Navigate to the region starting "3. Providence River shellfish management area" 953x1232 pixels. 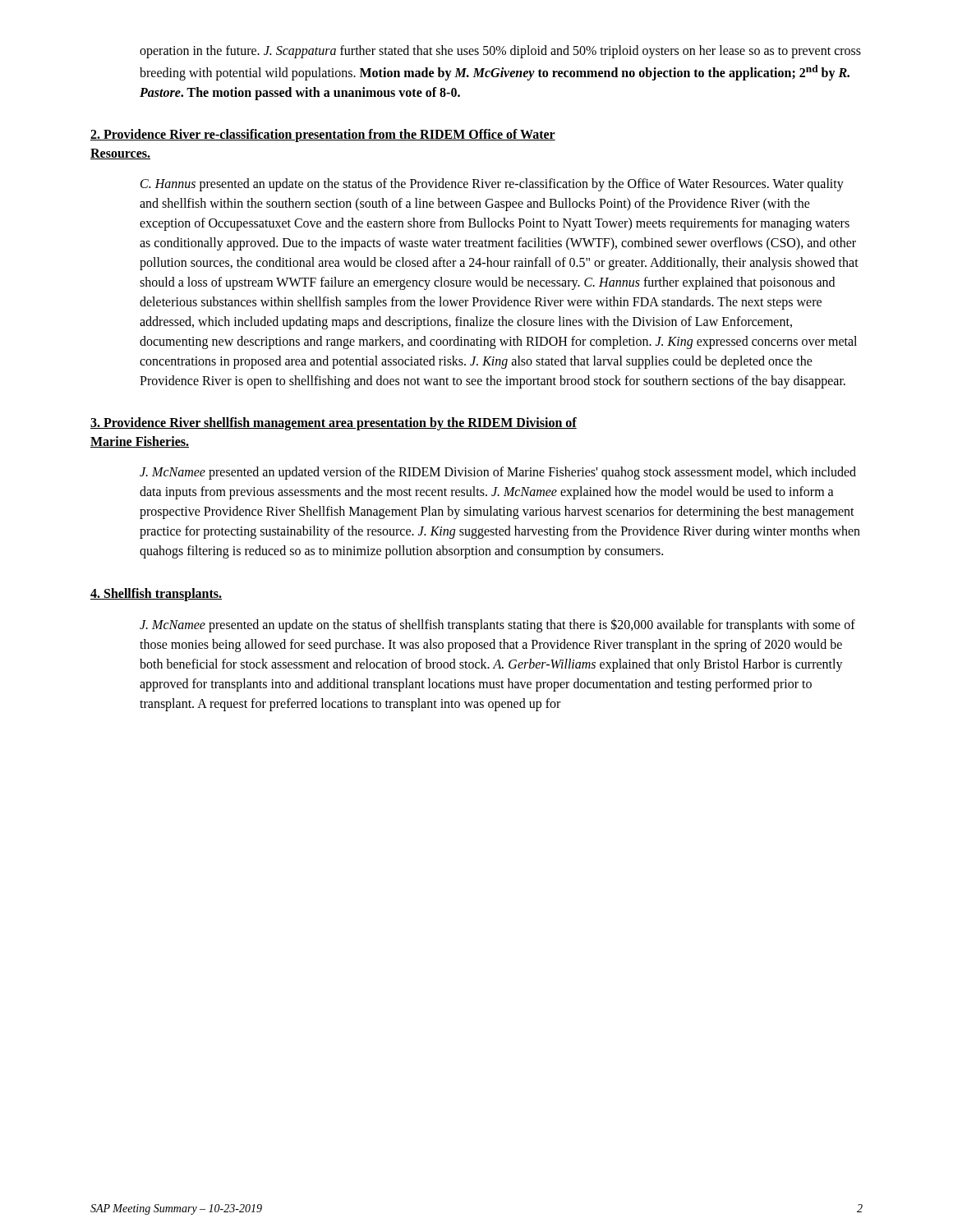coord(476,432)
